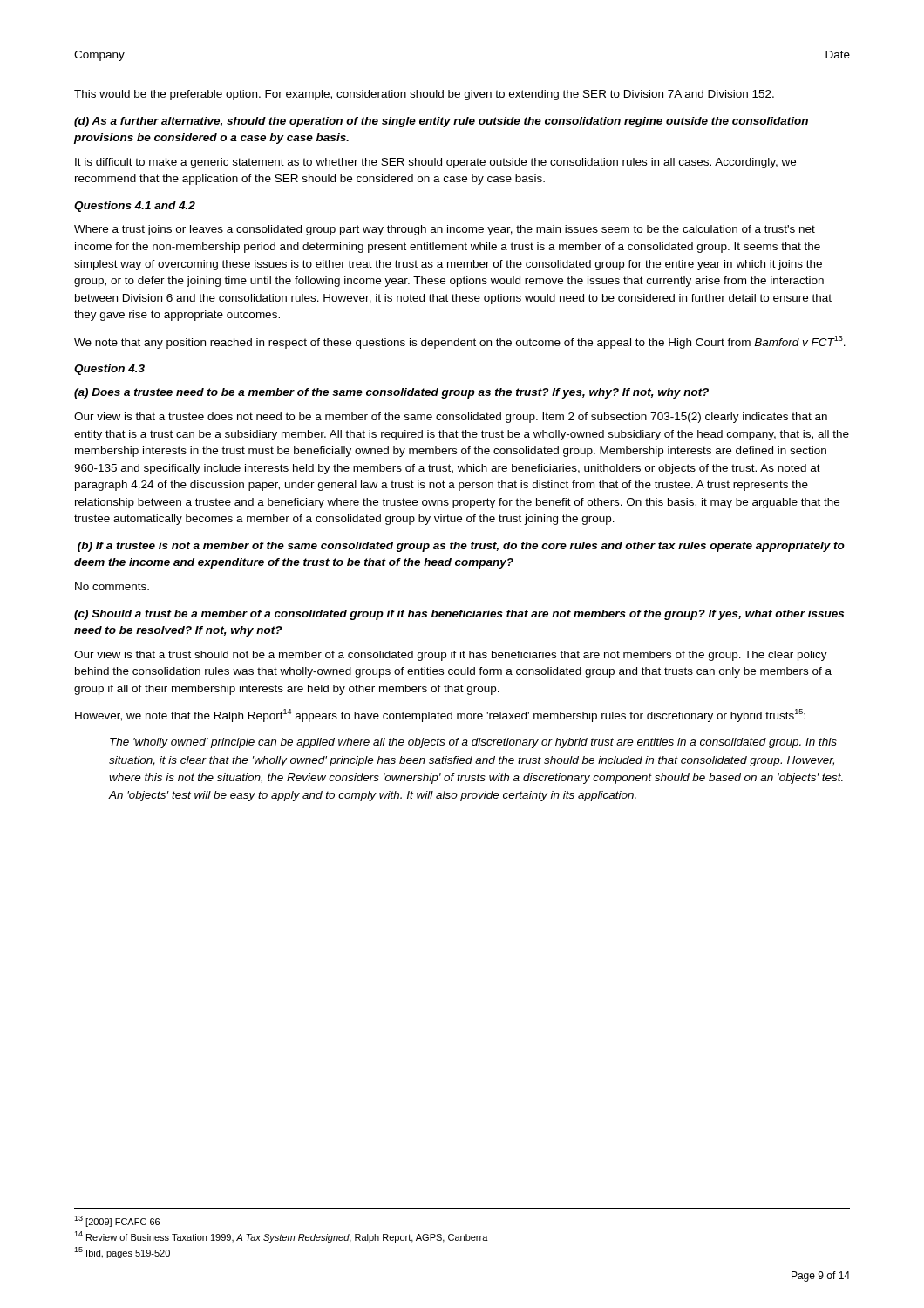Select the text that says "No comments."

coord(112,586)
